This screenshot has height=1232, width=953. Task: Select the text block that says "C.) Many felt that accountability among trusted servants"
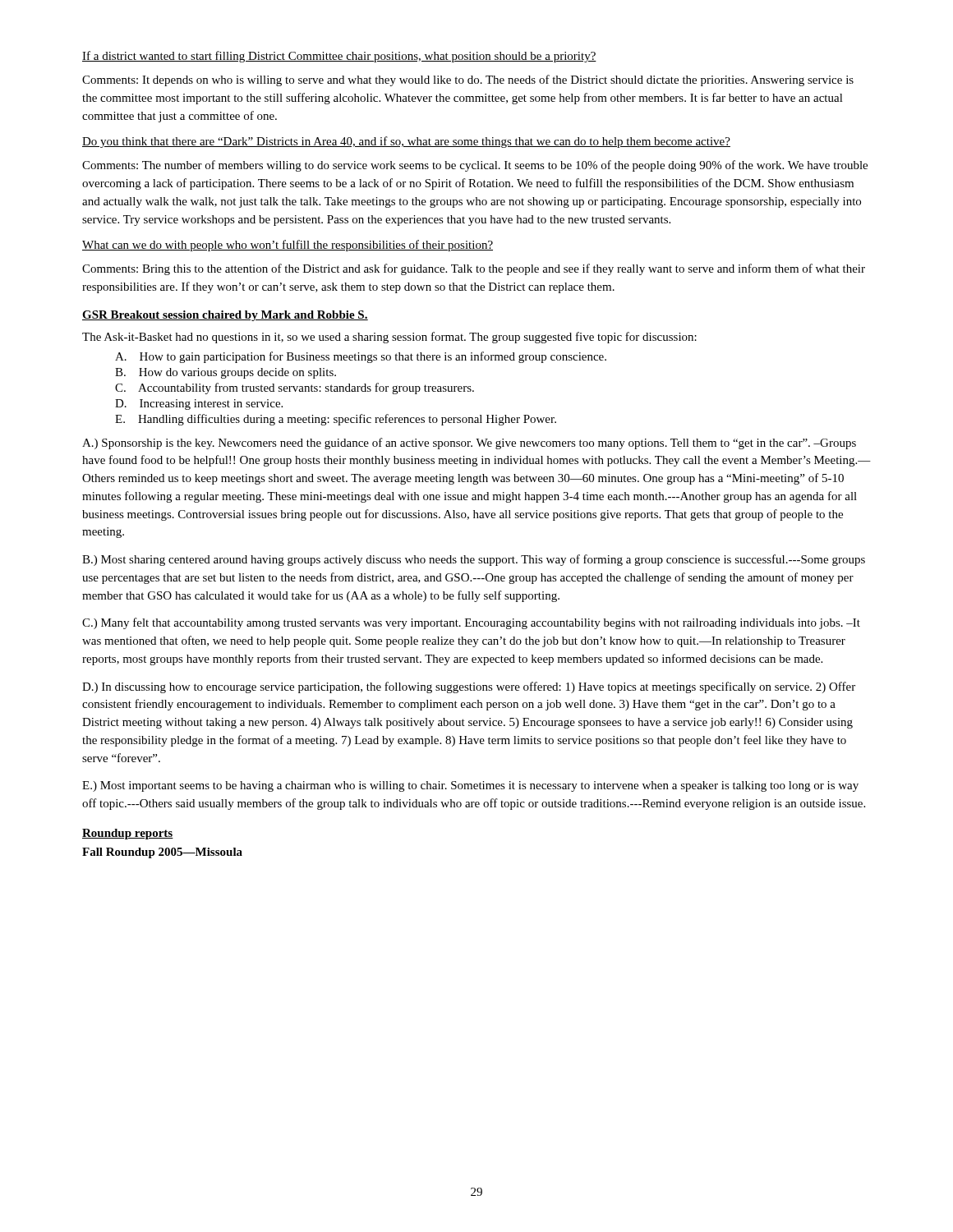point(476,641)
